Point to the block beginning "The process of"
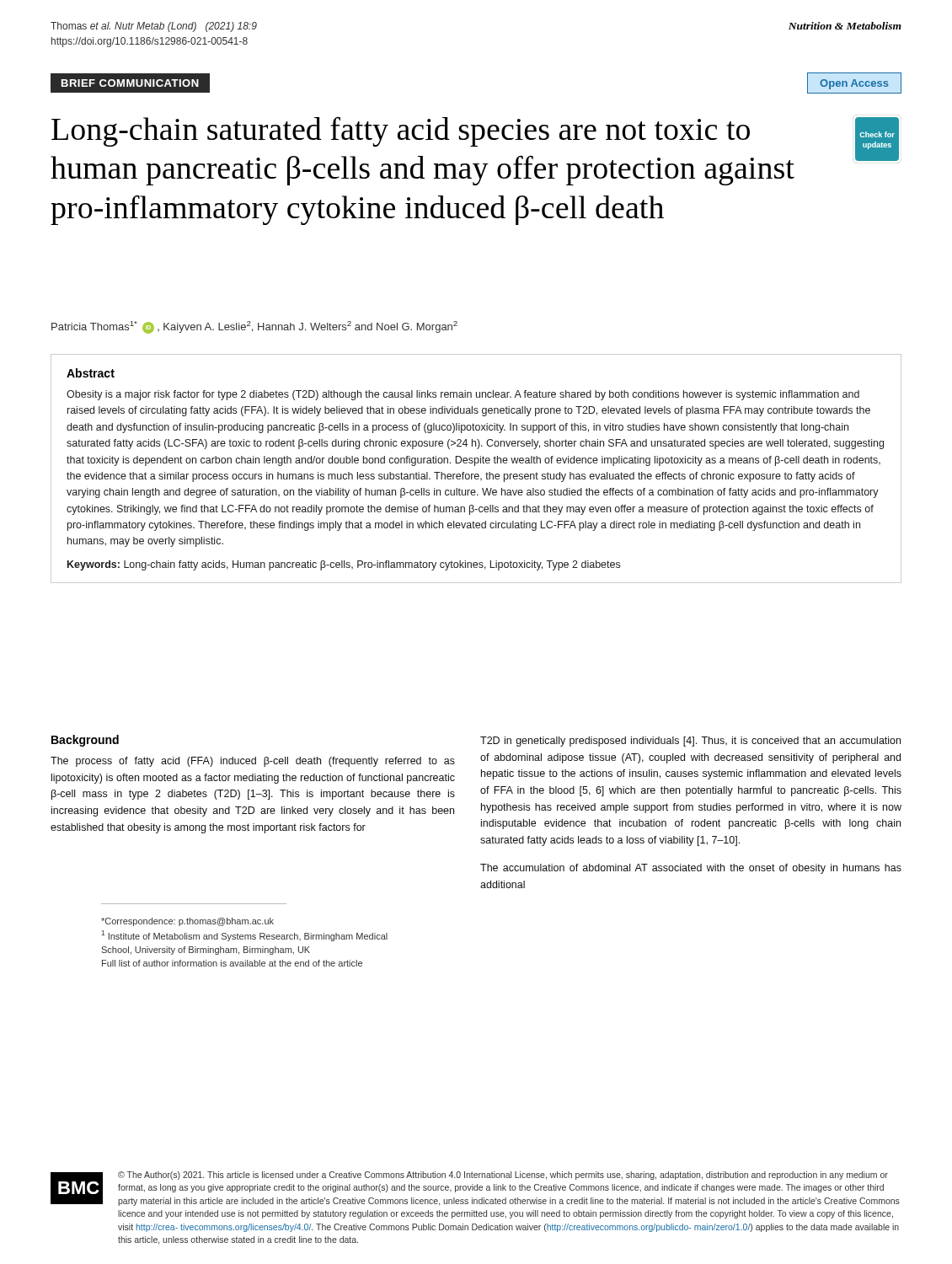Image resolution: width=952 pixels, height=1264 pixels. click(253, 794)
